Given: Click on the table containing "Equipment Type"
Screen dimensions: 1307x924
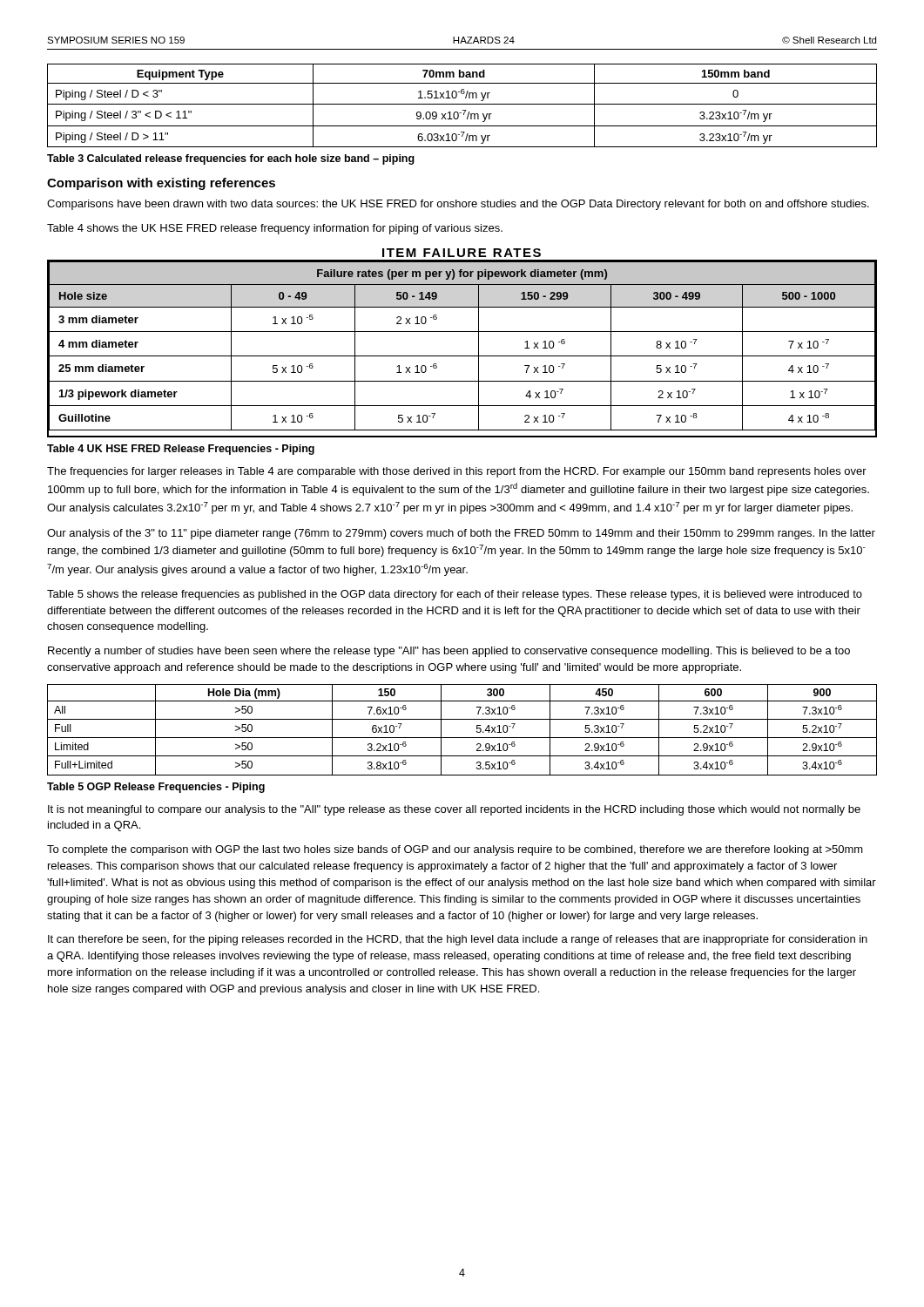Looking at the screenshot, I should tap(462, 105).
